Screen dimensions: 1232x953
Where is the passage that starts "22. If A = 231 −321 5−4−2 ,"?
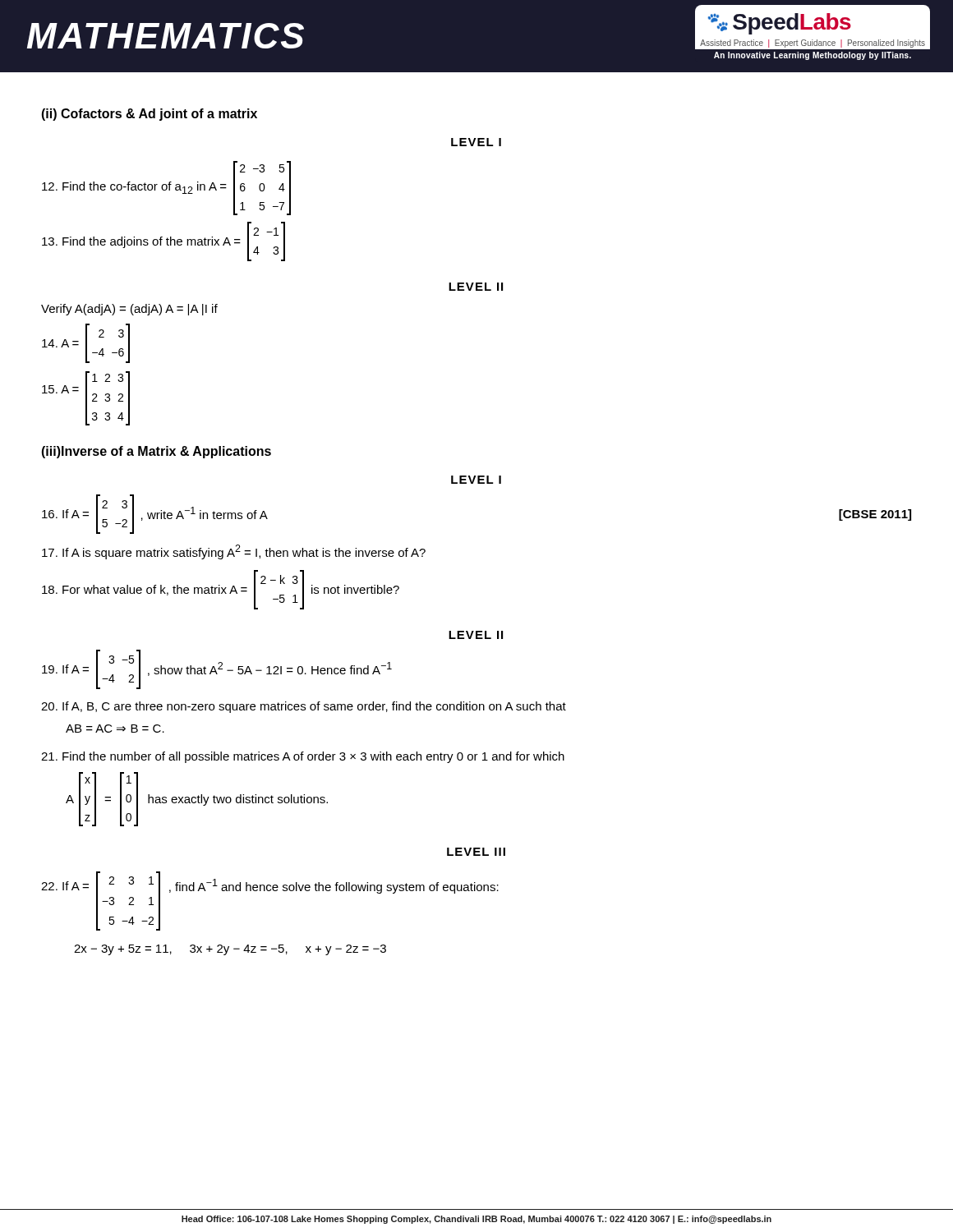[x=270, y=899]
